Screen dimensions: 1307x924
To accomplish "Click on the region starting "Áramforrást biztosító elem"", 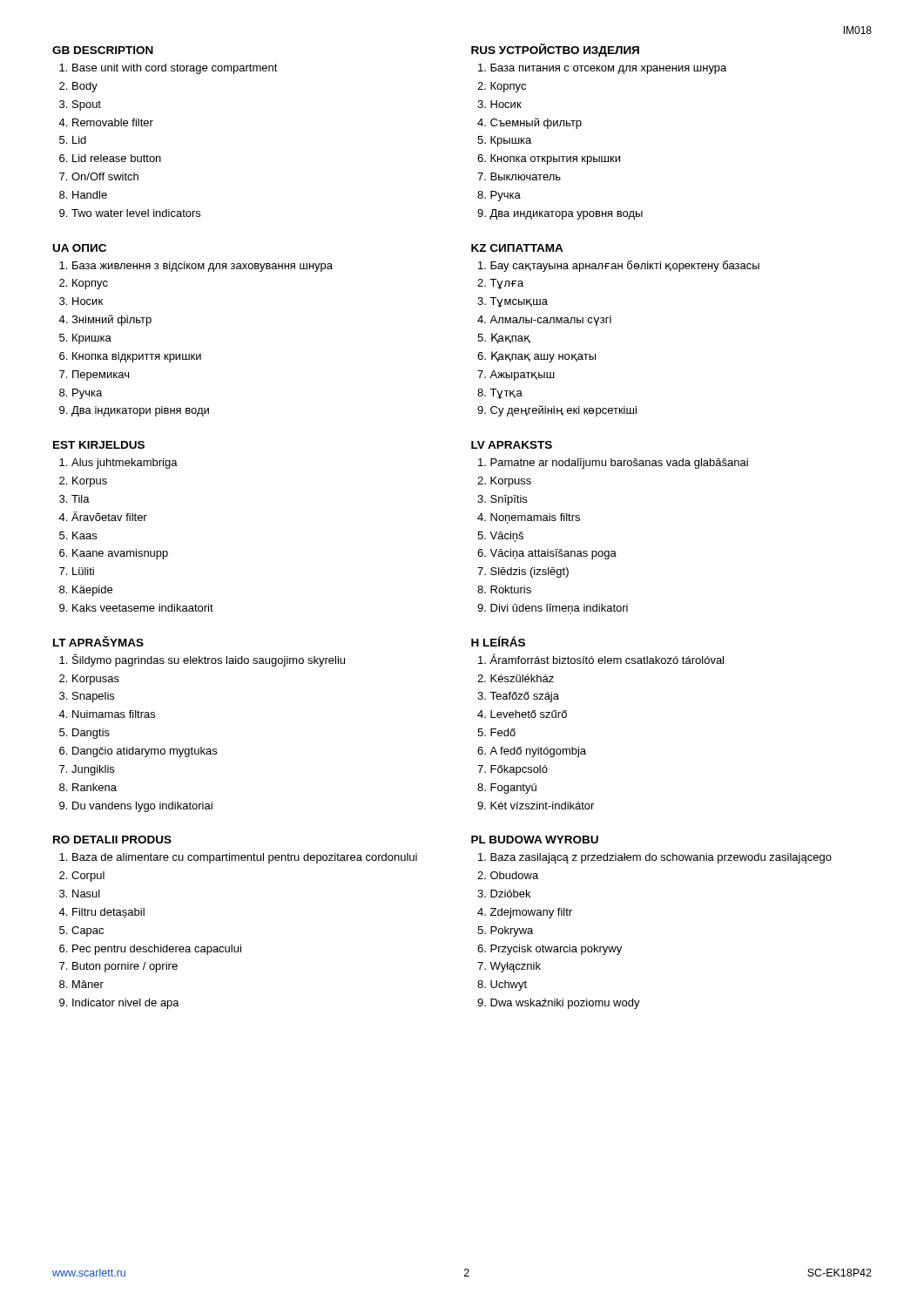I will (607, 660).
